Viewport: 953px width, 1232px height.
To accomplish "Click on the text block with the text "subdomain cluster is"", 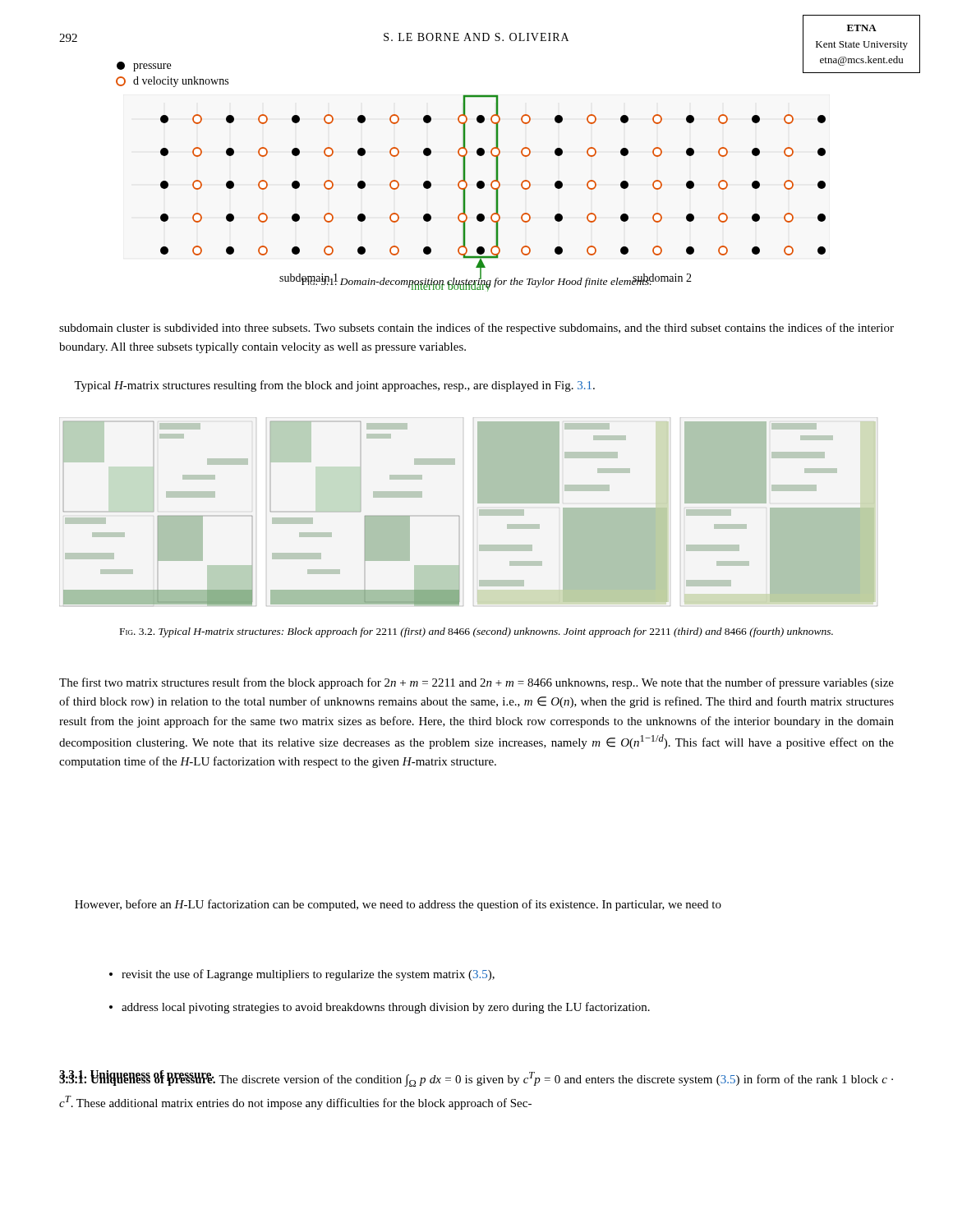I will [x=476, y=337].
